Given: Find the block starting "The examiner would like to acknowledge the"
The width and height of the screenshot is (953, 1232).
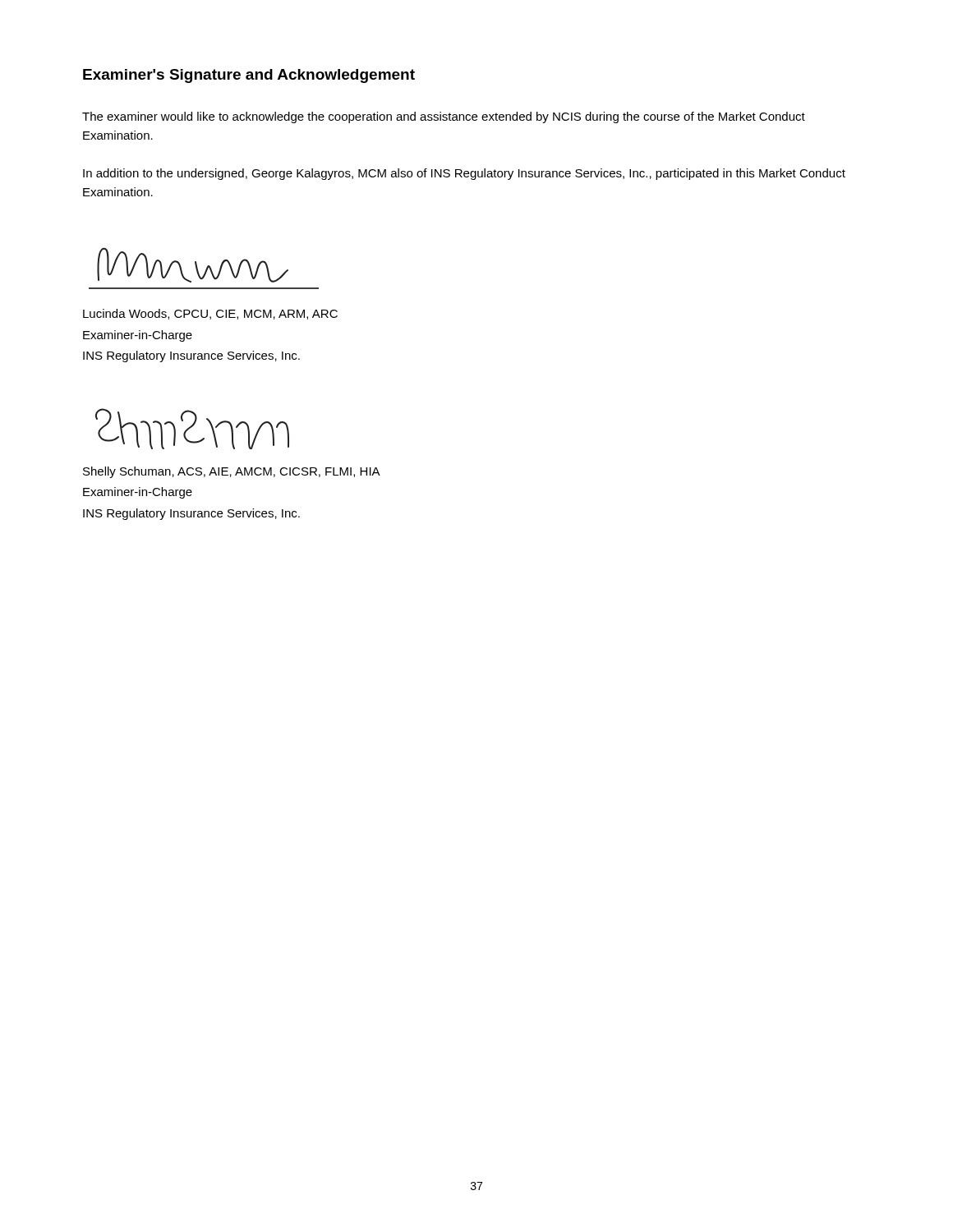Looking at the screenshot, I should pos(444,126).
